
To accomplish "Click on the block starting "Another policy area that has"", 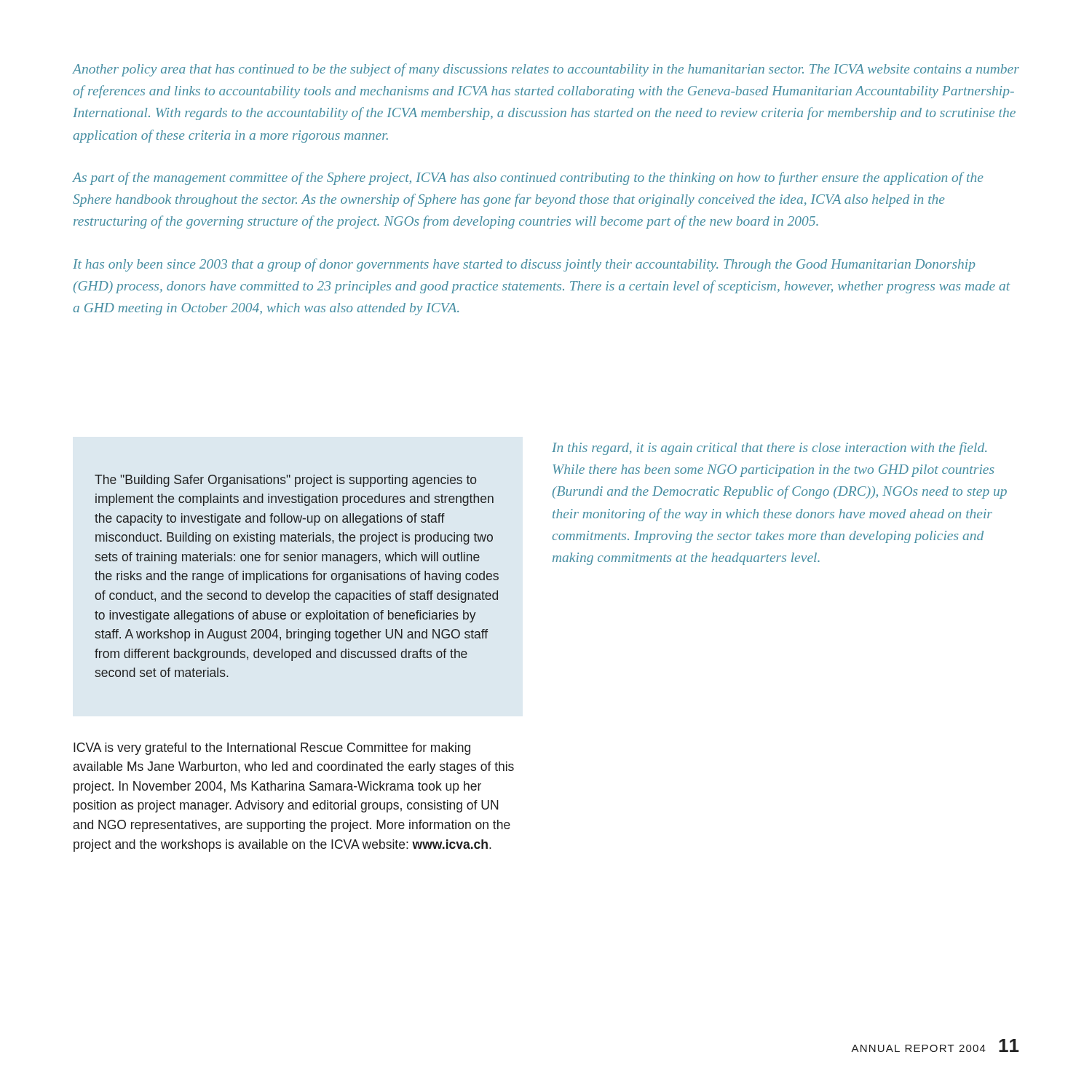I will (546, 102).
